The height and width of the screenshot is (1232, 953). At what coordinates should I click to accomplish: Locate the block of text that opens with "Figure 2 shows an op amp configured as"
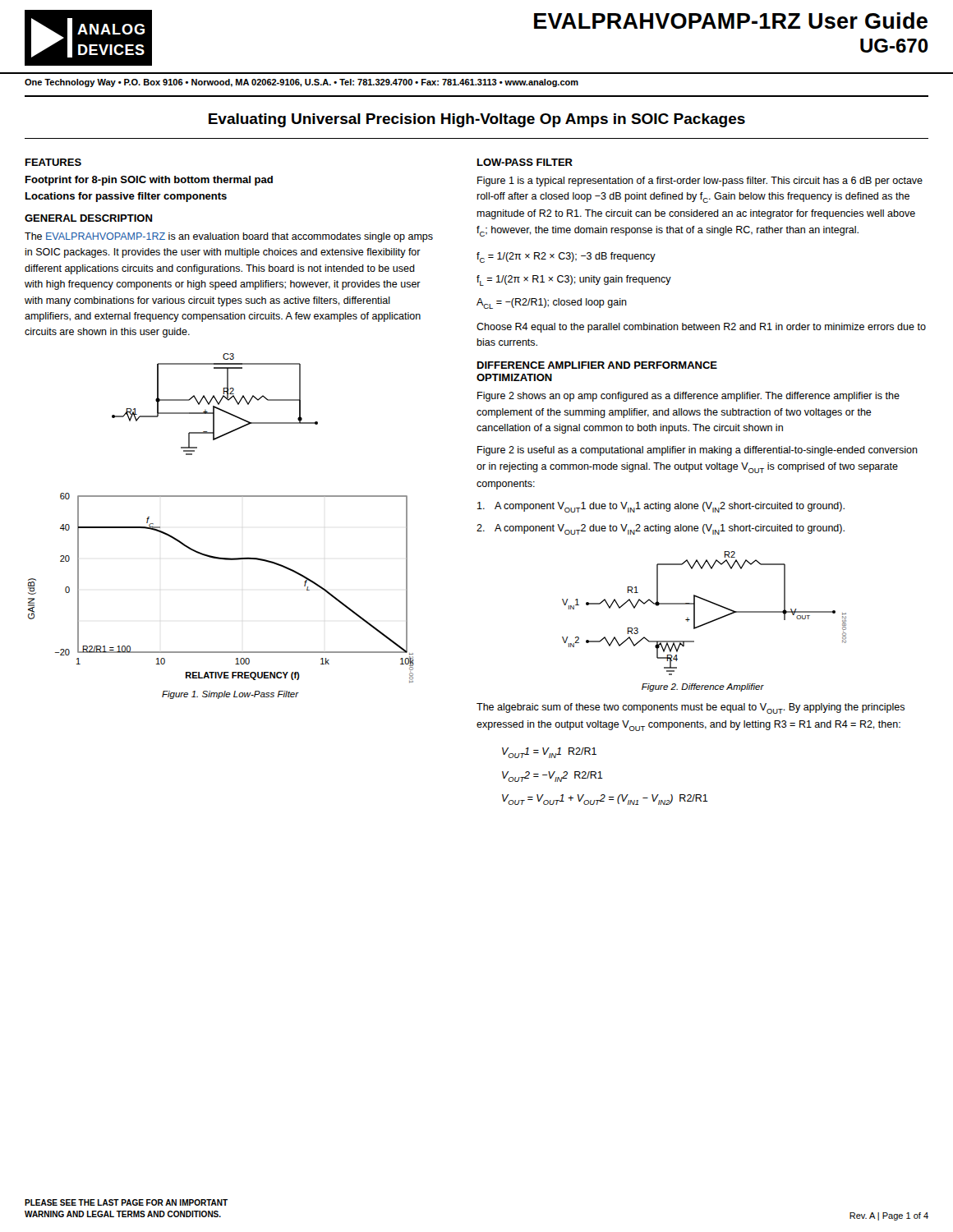coord(688,412)
